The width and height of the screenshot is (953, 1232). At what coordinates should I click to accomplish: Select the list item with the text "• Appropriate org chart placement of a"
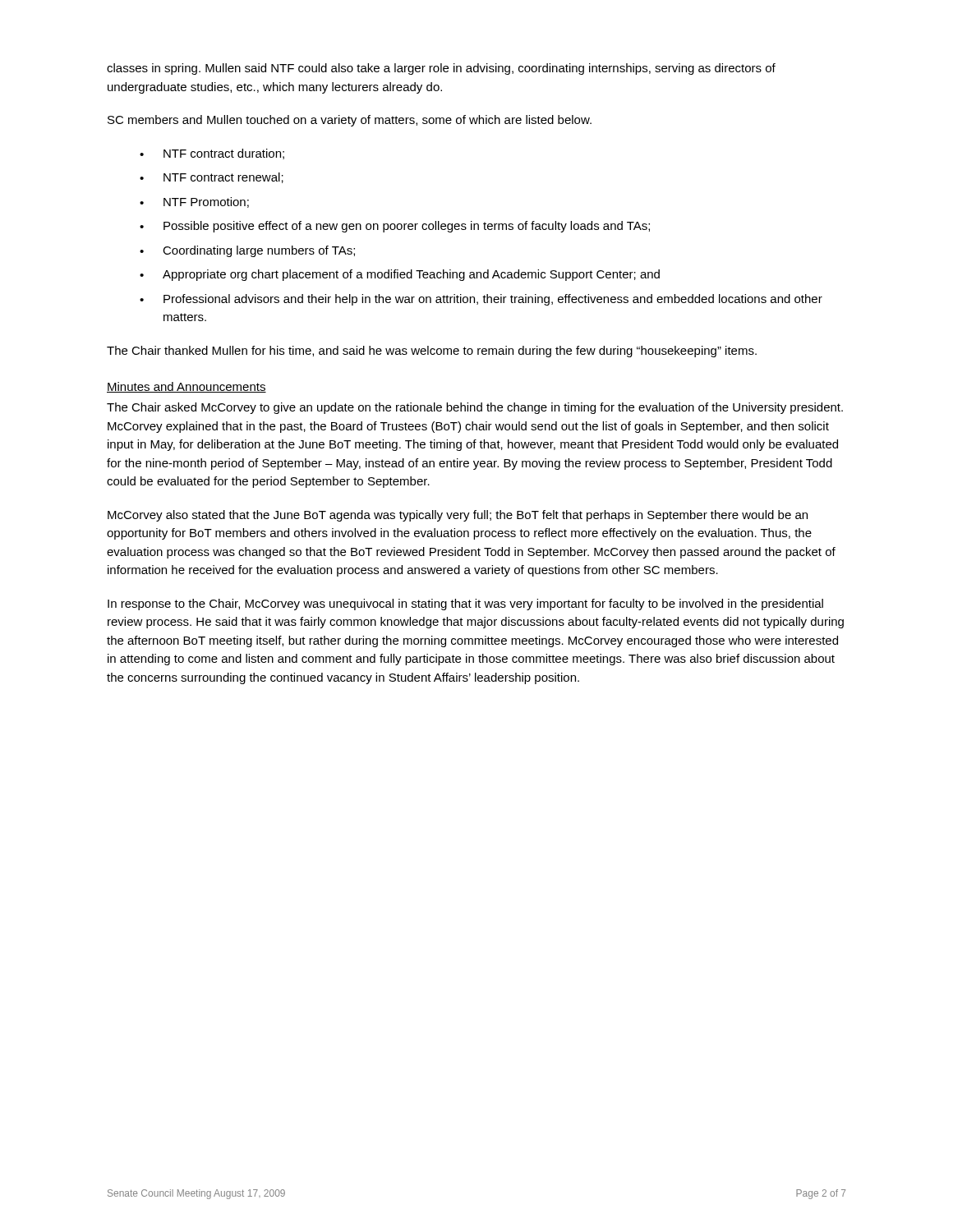[x=400, y=275]
